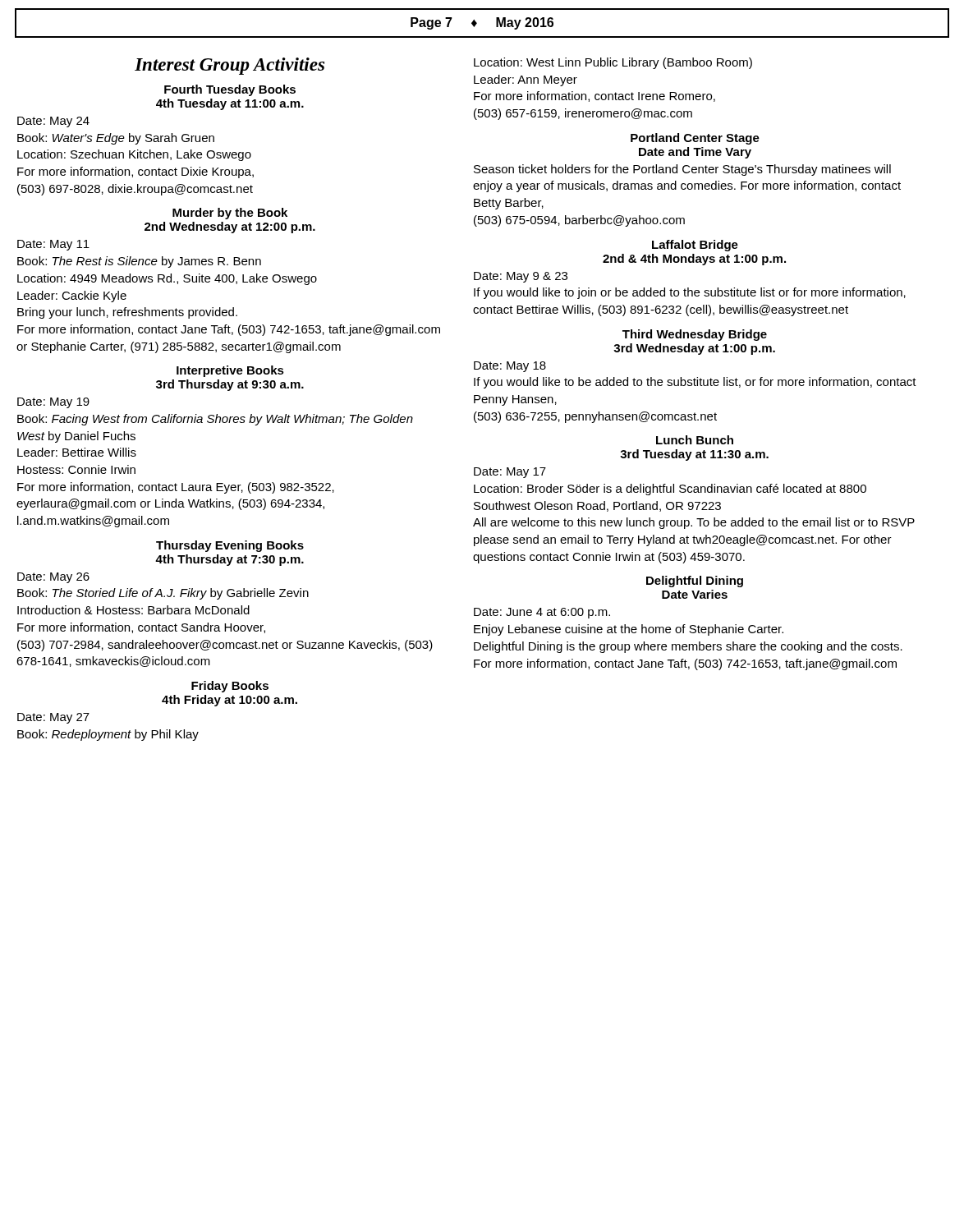964x1232 pixels.
Task: Find the block on this page that starts "Season ticket holders for the Portland Center Stage's"
Action: [x=687, y=194]
